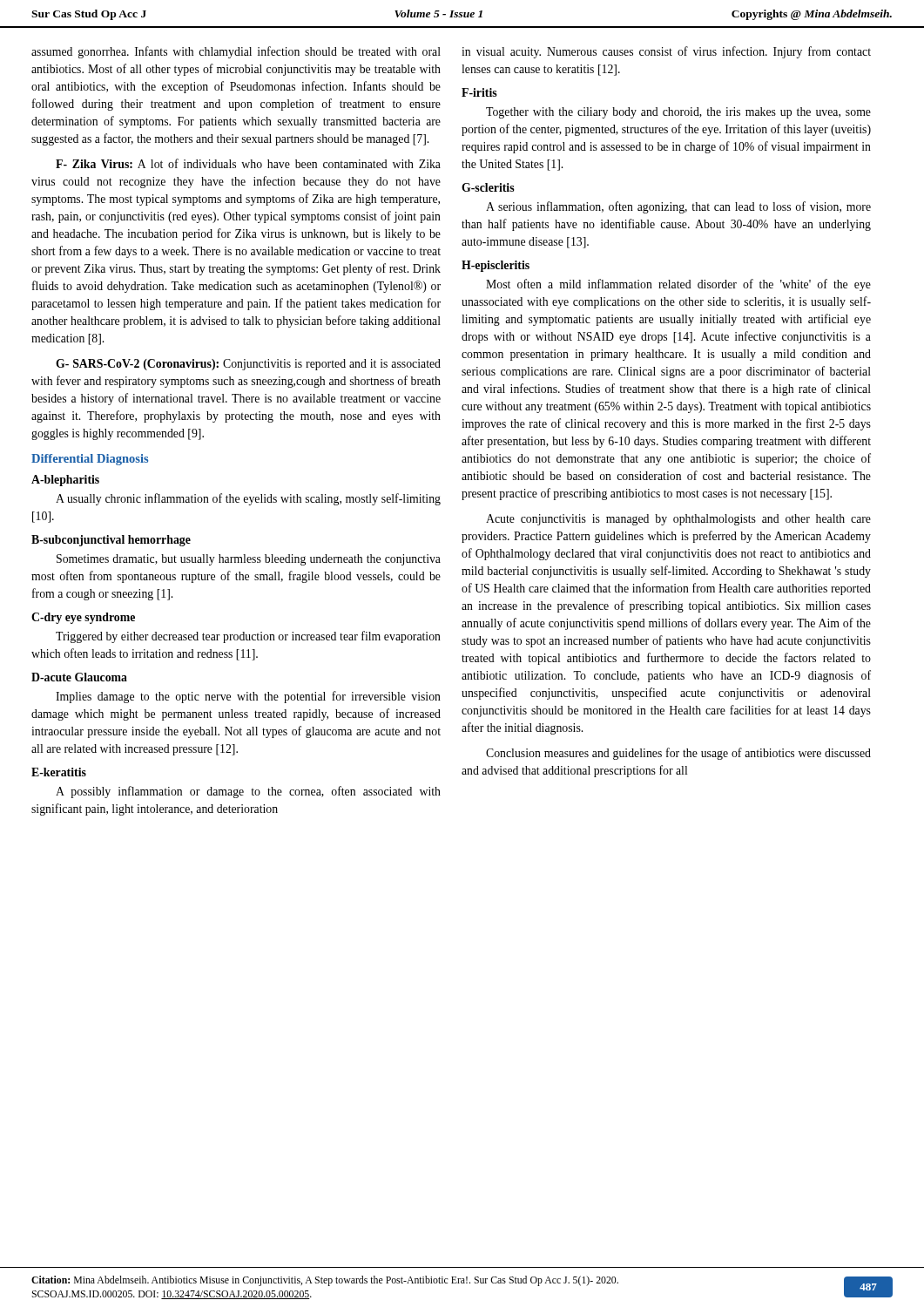Select the block starting "D-acute Glaucoma"
Screen dimensions: 1307x924
[79, 677]
